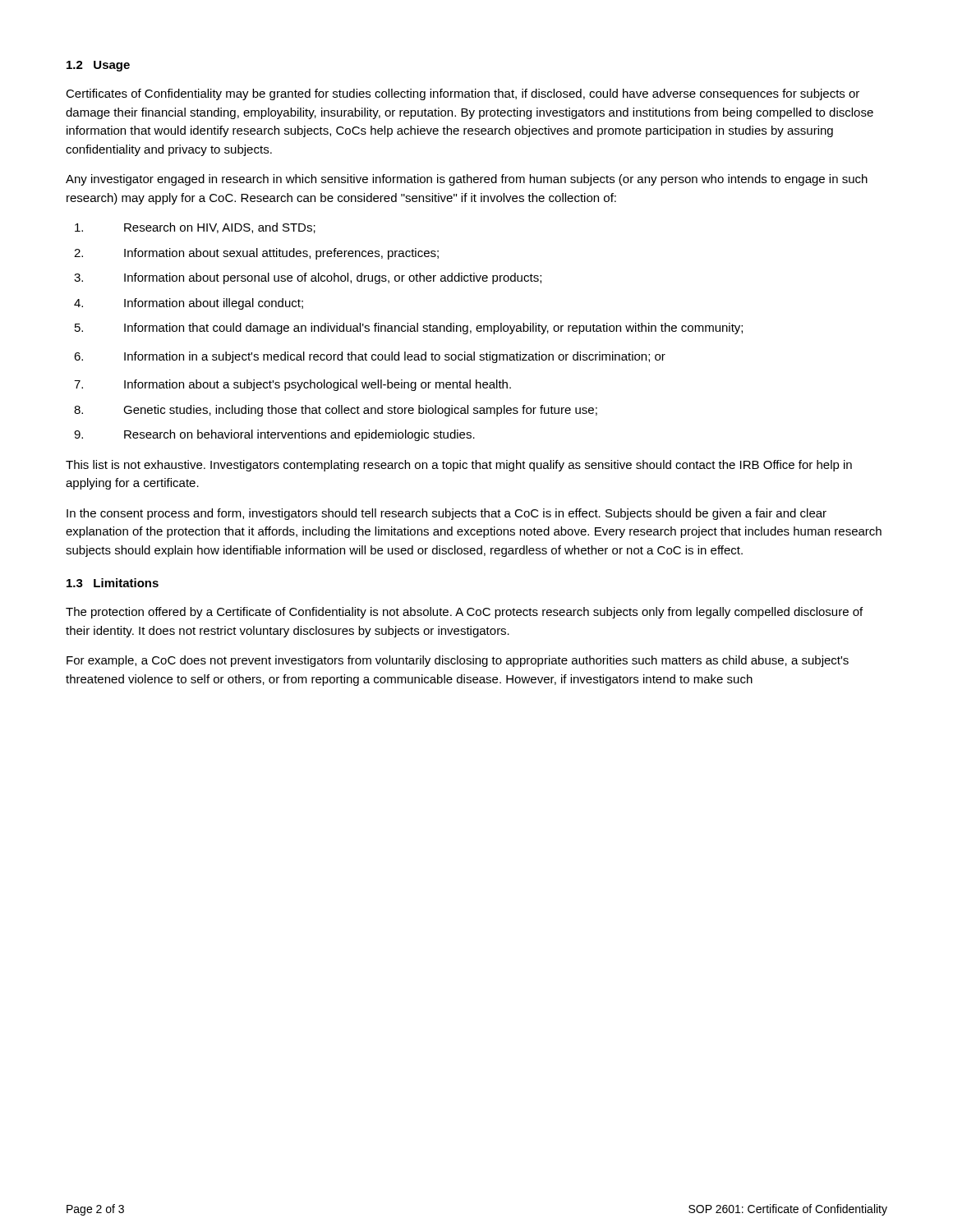
Task: Click on the list item containing "7. Information about a subject's"
Action: pyautogui.click(x=476, y=385)
